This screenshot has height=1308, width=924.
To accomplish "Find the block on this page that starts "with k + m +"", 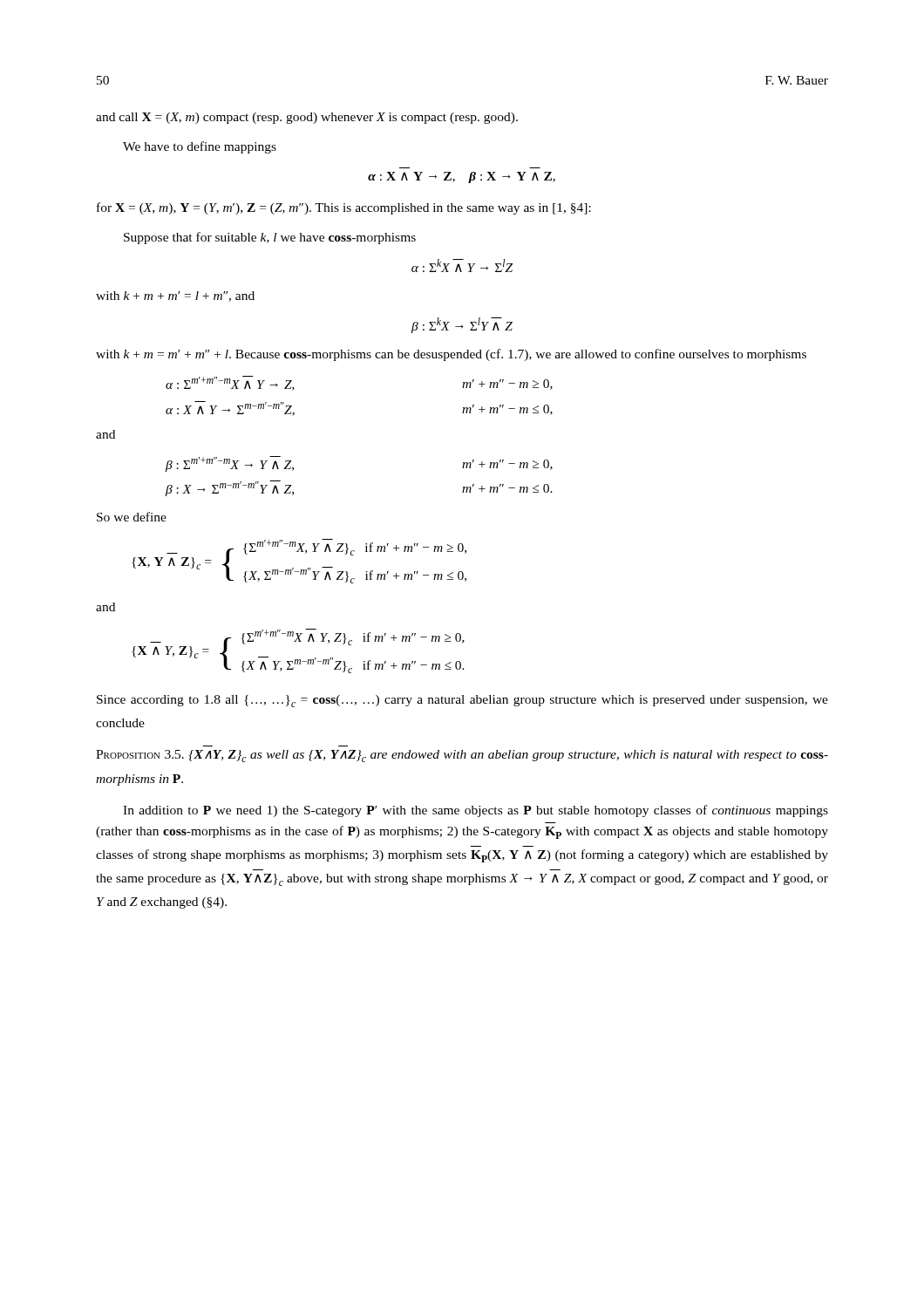I will [175, 296].
